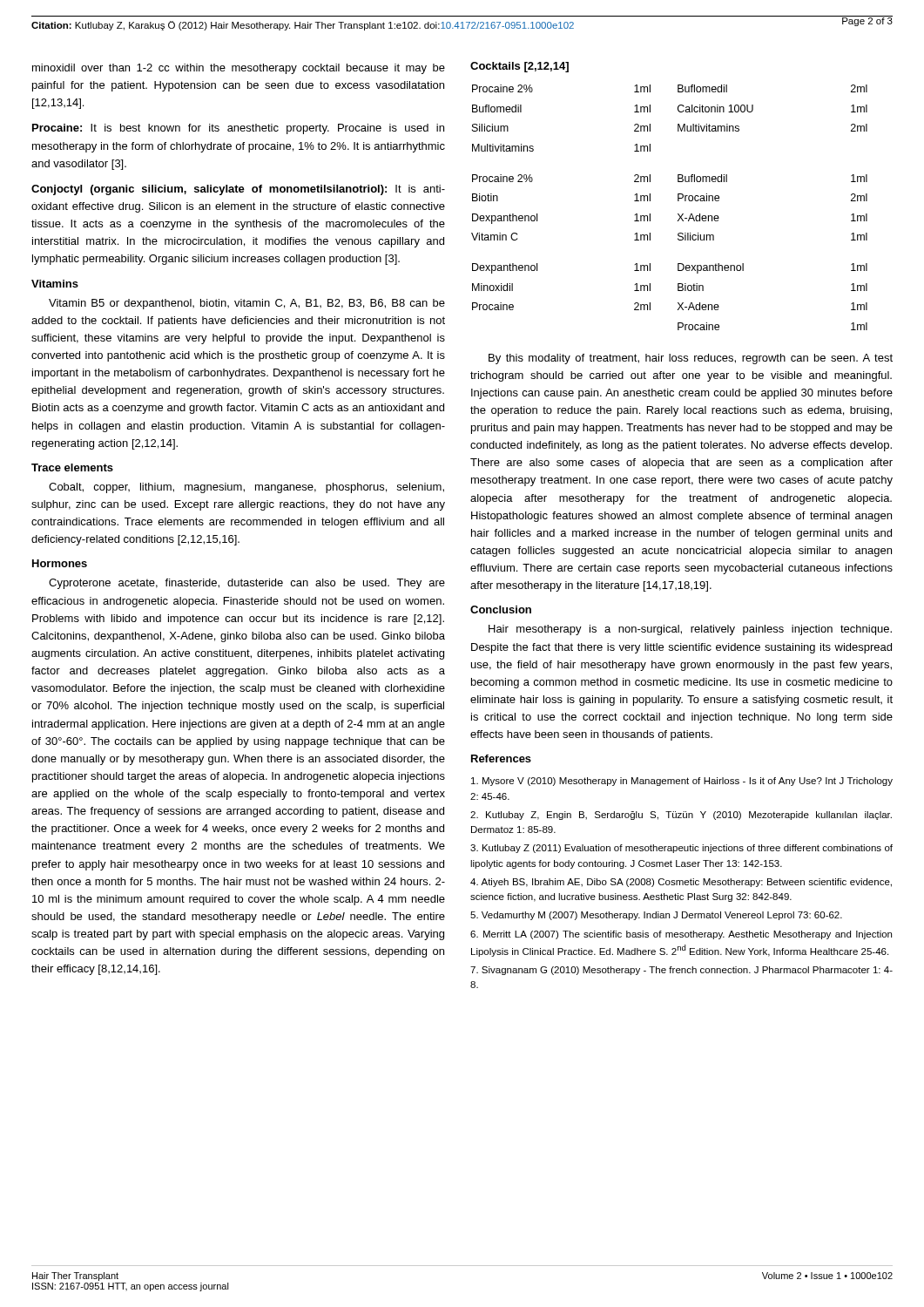Locate the element starting "3. Kutlubay Z (2011) Evaluation of mesotherapeutic"
Screen dimensions: 1307x924
click(681, 856)
